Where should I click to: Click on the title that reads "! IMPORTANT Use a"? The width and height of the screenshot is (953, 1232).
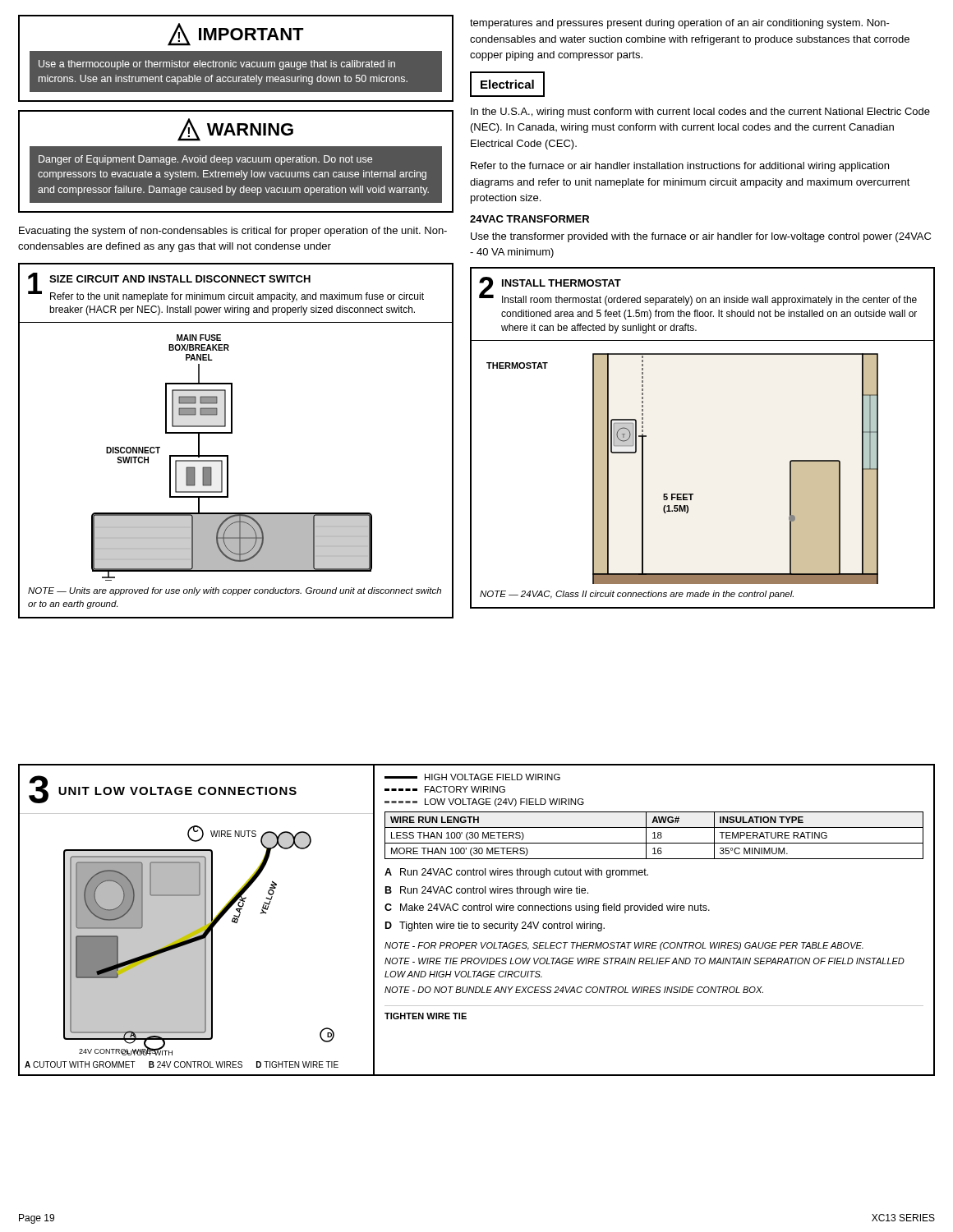pyautogui.click(x=236, y=58)
